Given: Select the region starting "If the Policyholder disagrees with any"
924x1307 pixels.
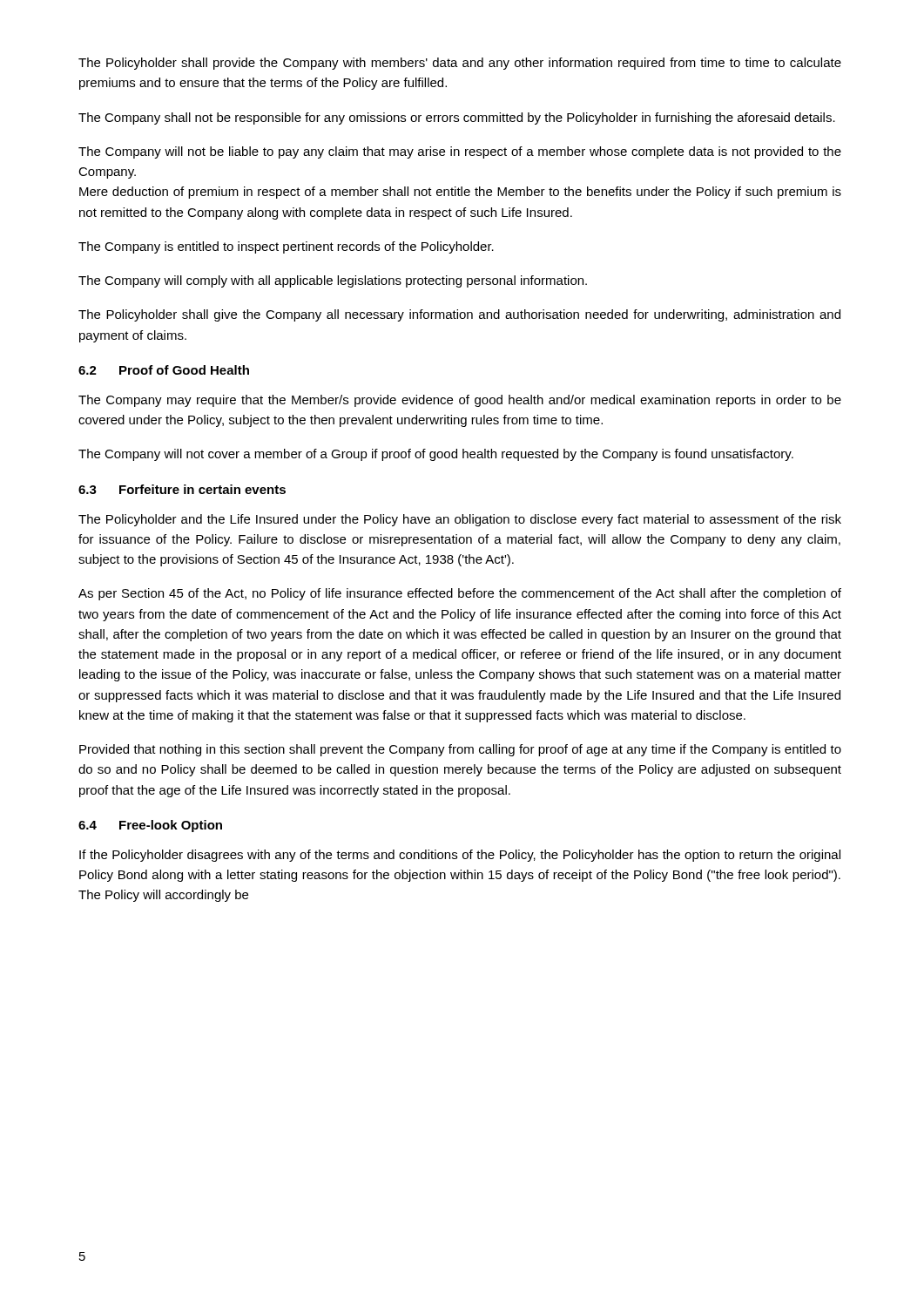Looking at the screenshot, I should pos(460,874).
